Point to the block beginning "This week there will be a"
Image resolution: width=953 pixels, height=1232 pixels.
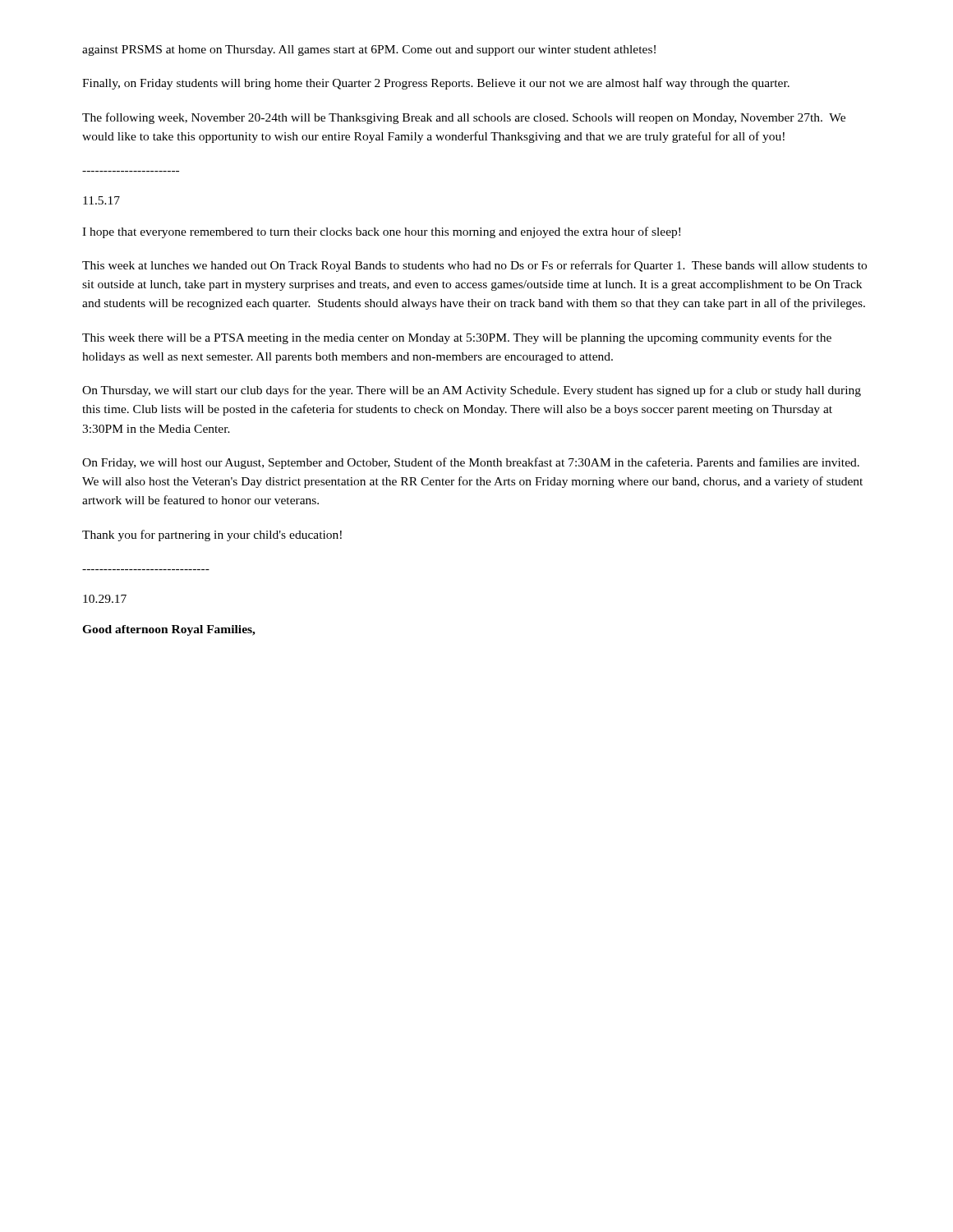(457, 346)
